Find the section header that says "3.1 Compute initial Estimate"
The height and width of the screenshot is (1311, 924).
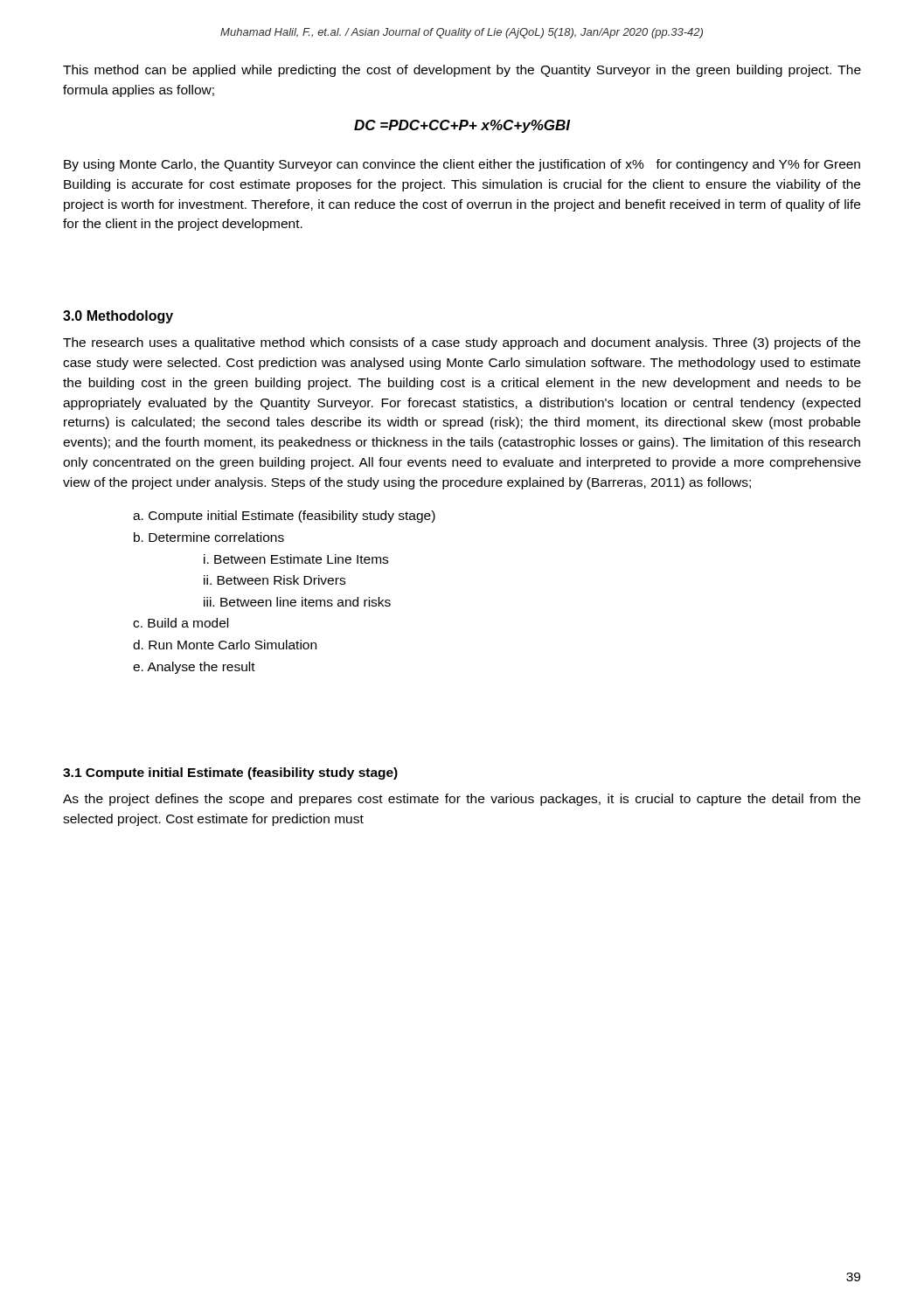230,772
